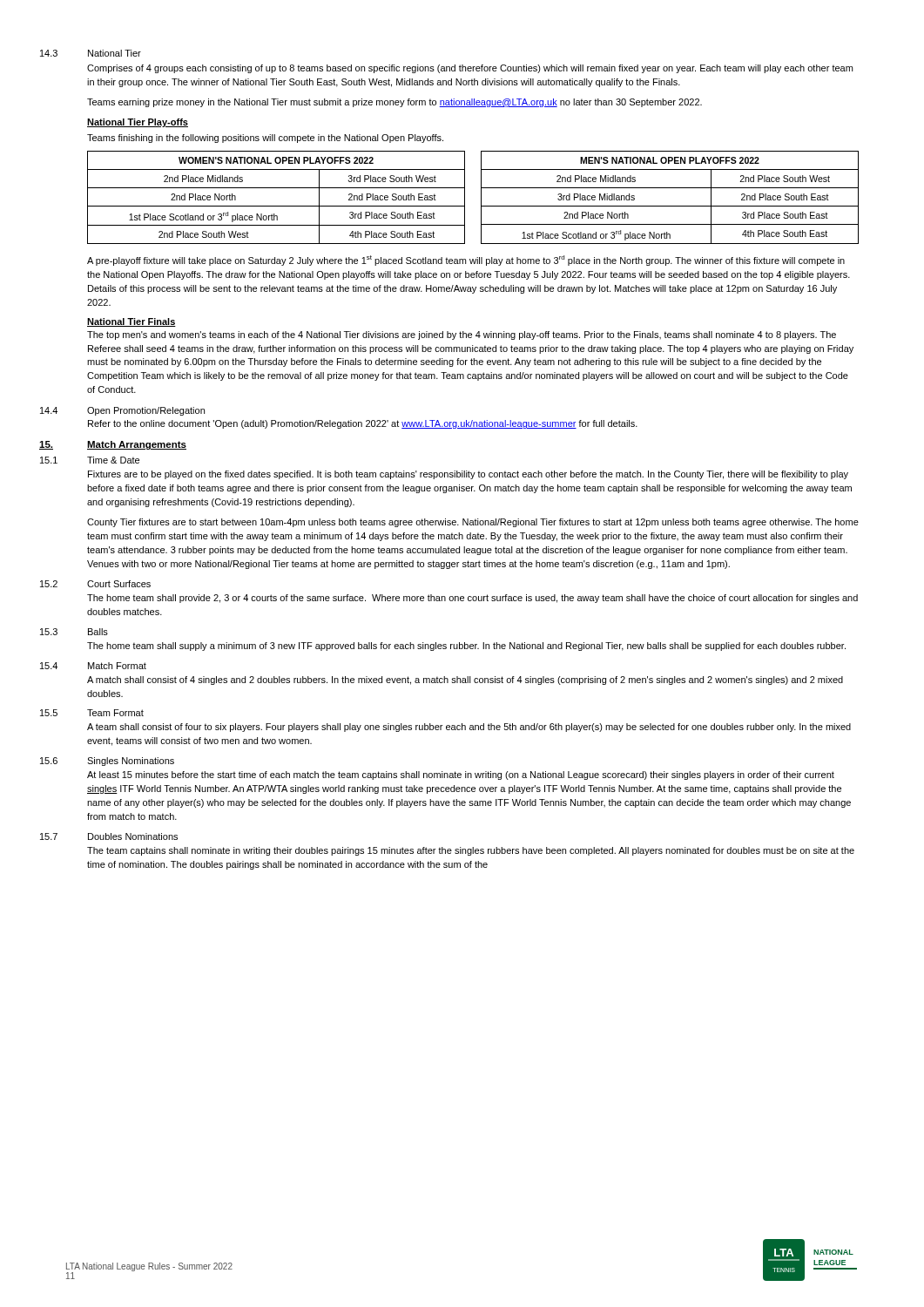This screenshot has width=924, height=1307.
Task: Select the text block starting "Fixtures are to be played on the fixed"
Action: click(470, 488)
